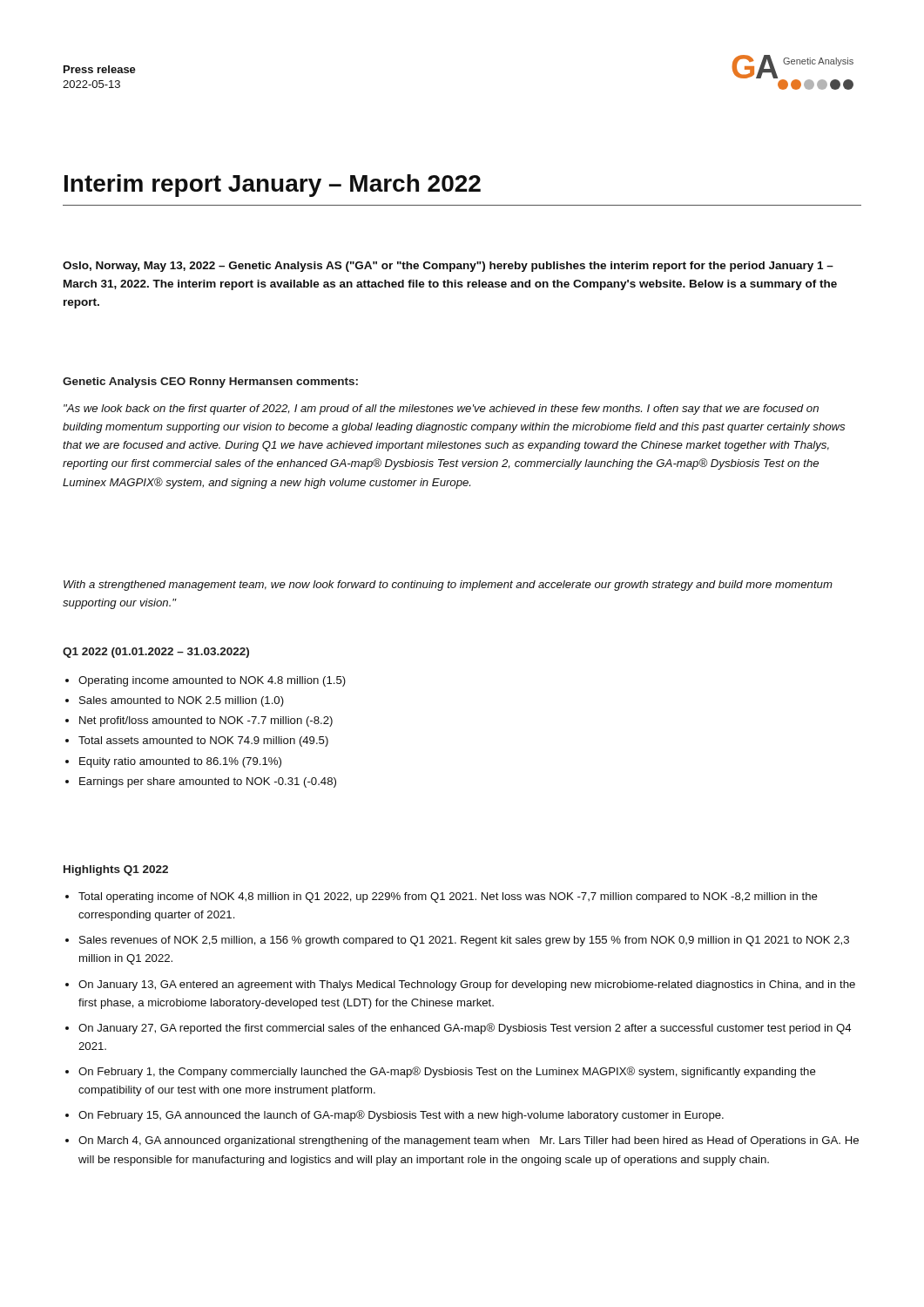Click where it says "Highlights Q1 2022"
924x1307 pixels.
[x=116, y=870]
